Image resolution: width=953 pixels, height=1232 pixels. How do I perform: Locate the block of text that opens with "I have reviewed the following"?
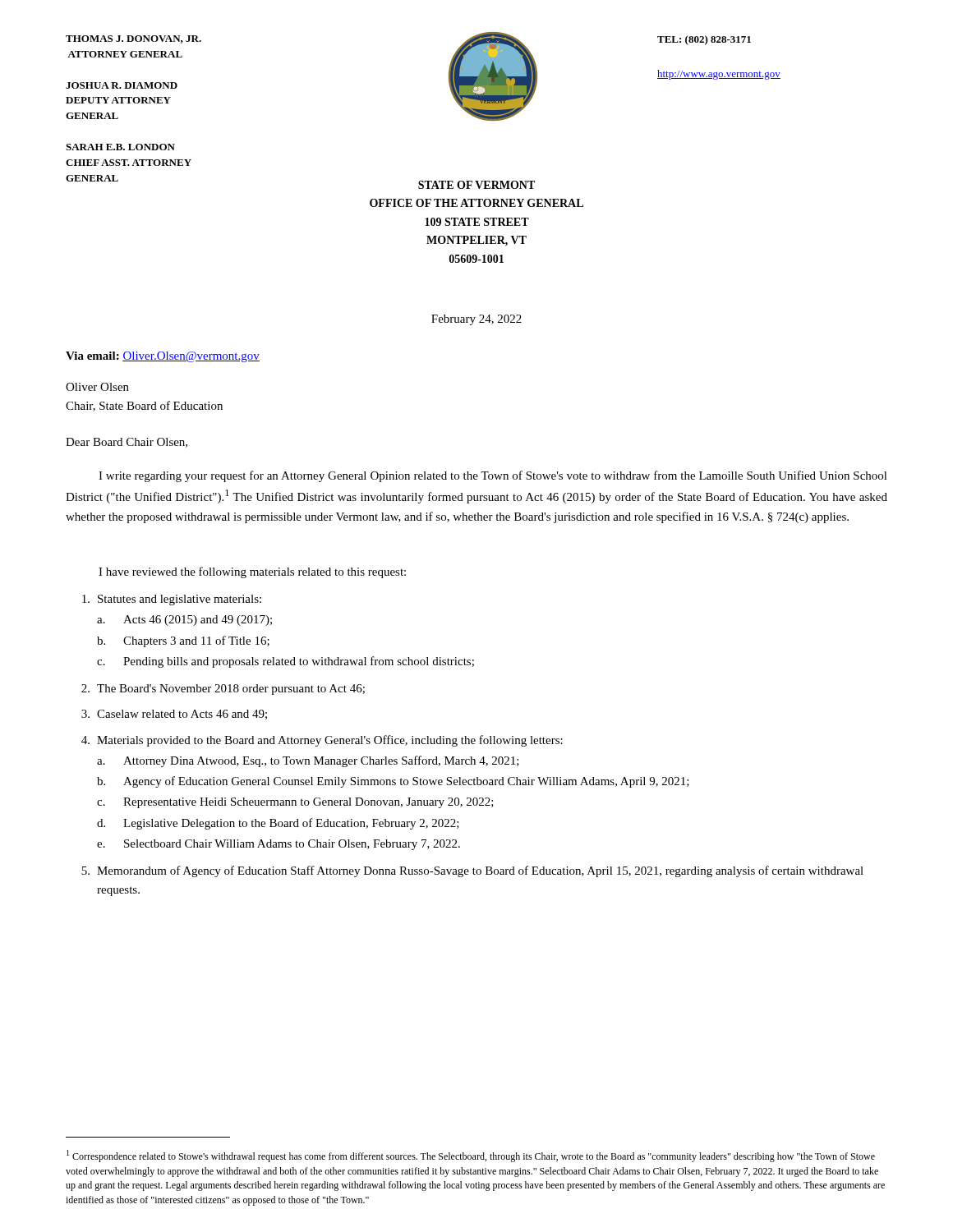(x=253, y=572)
